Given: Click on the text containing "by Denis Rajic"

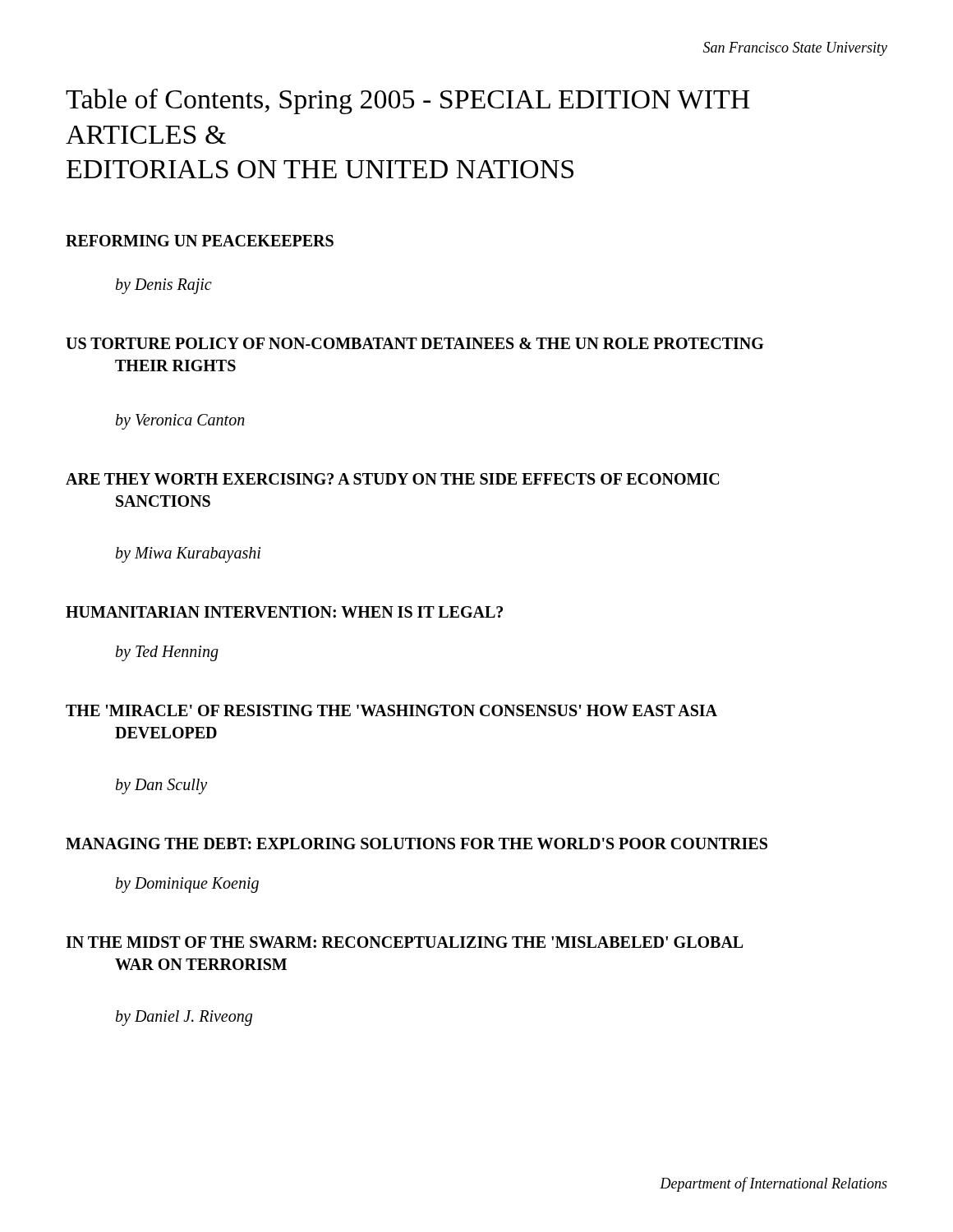Looking at the screenshot, I should point(164,286).
